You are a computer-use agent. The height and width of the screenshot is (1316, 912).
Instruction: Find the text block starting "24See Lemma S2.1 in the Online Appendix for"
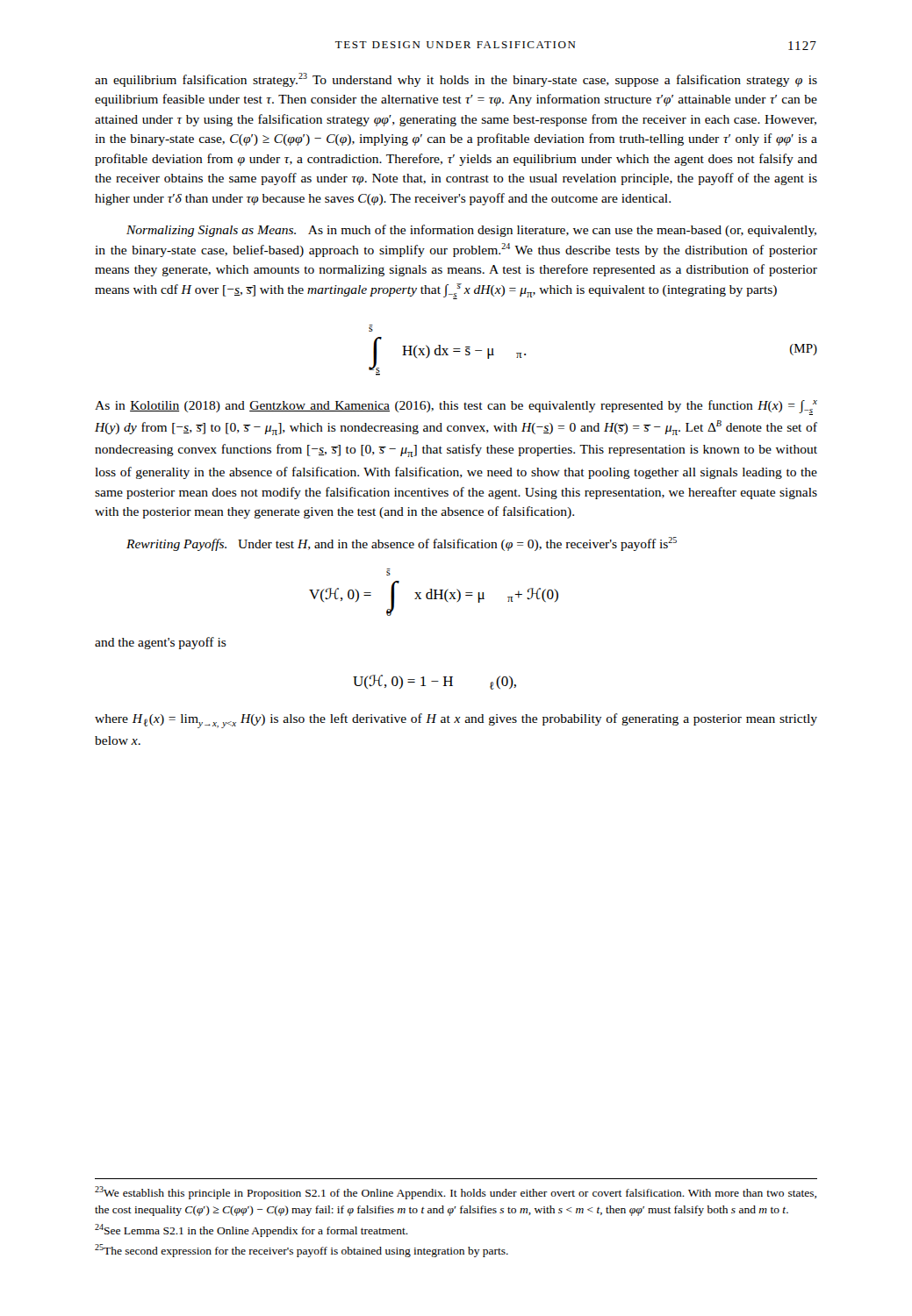(x=252, y=1229)
